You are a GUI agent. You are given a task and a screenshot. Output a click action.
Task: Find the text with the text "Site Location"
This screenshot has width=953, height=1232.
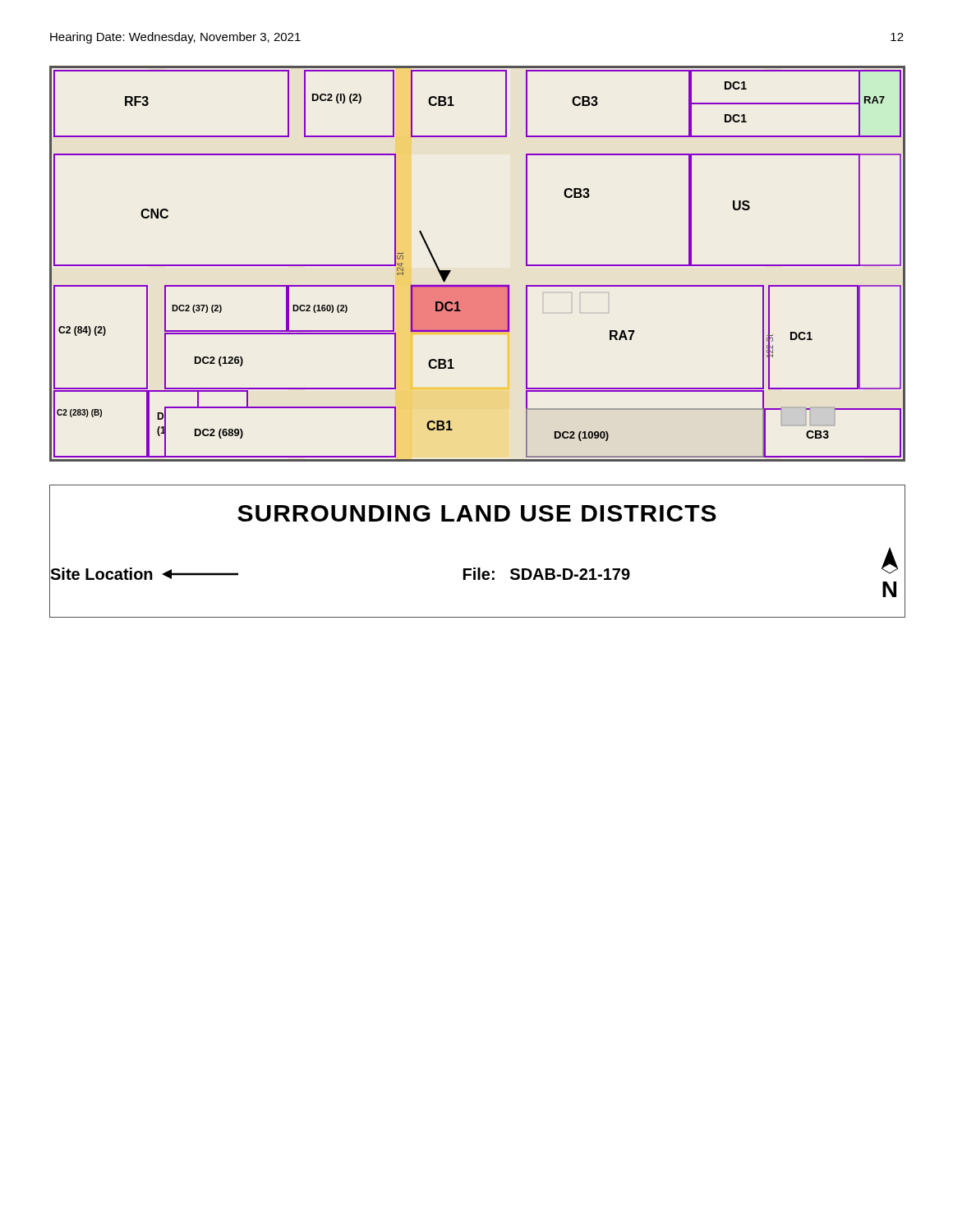[x=146, y=574]
